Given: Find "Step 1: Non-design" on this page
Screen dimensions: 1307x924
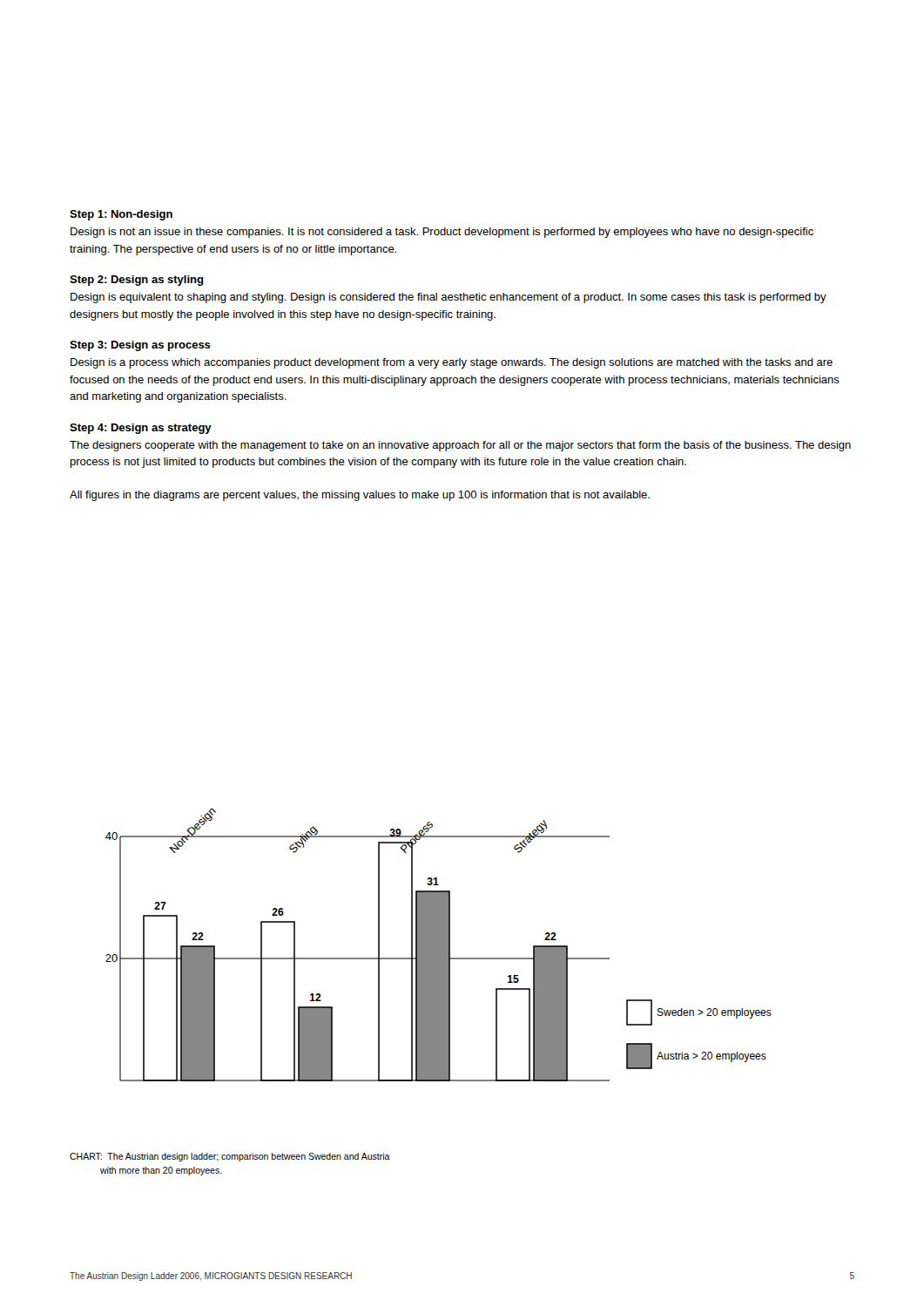Looking at the screenshot, I should click(121, 214).
